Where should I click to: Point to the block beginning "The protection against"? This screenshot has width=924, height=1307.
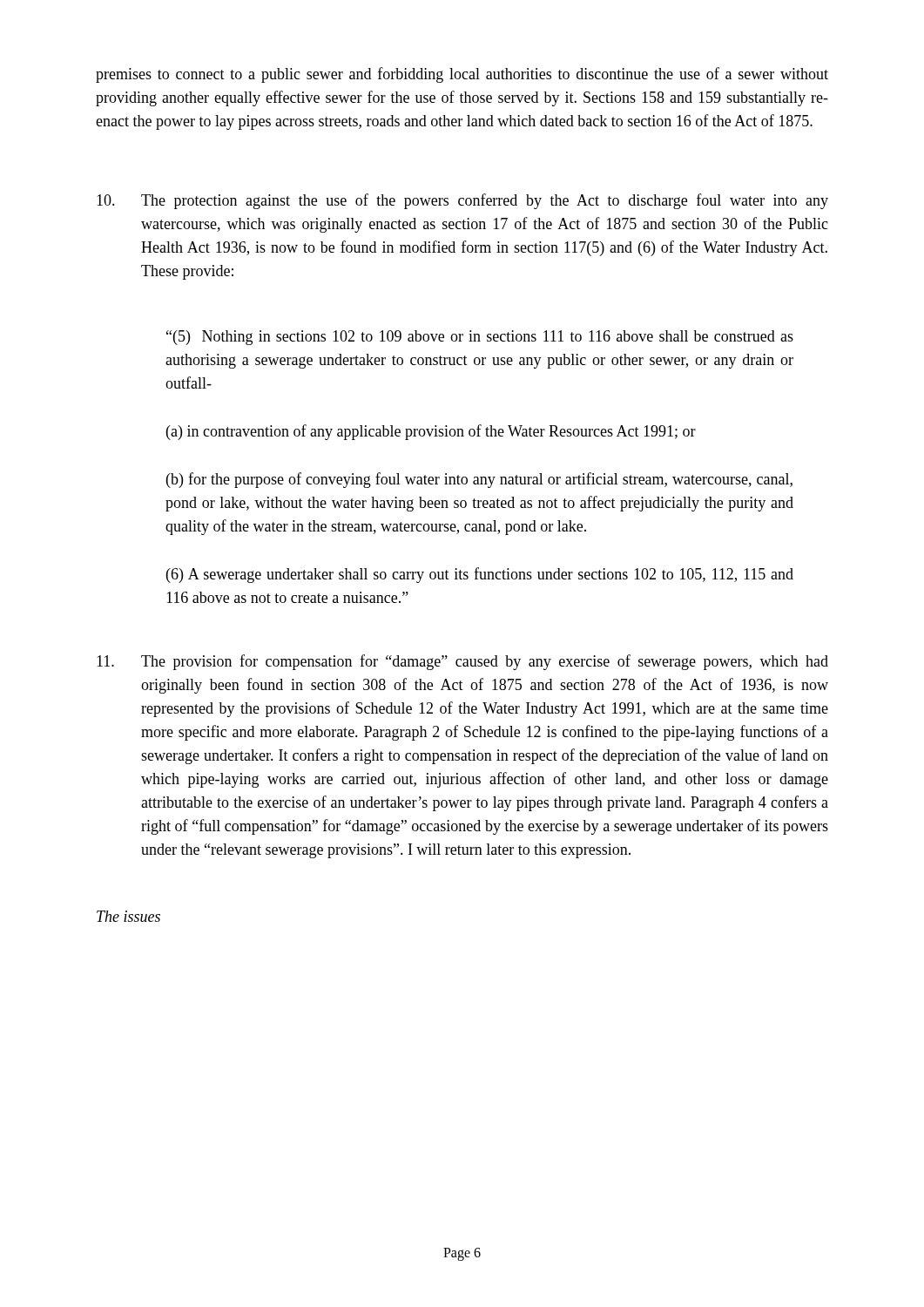click(x=462, y=236)
